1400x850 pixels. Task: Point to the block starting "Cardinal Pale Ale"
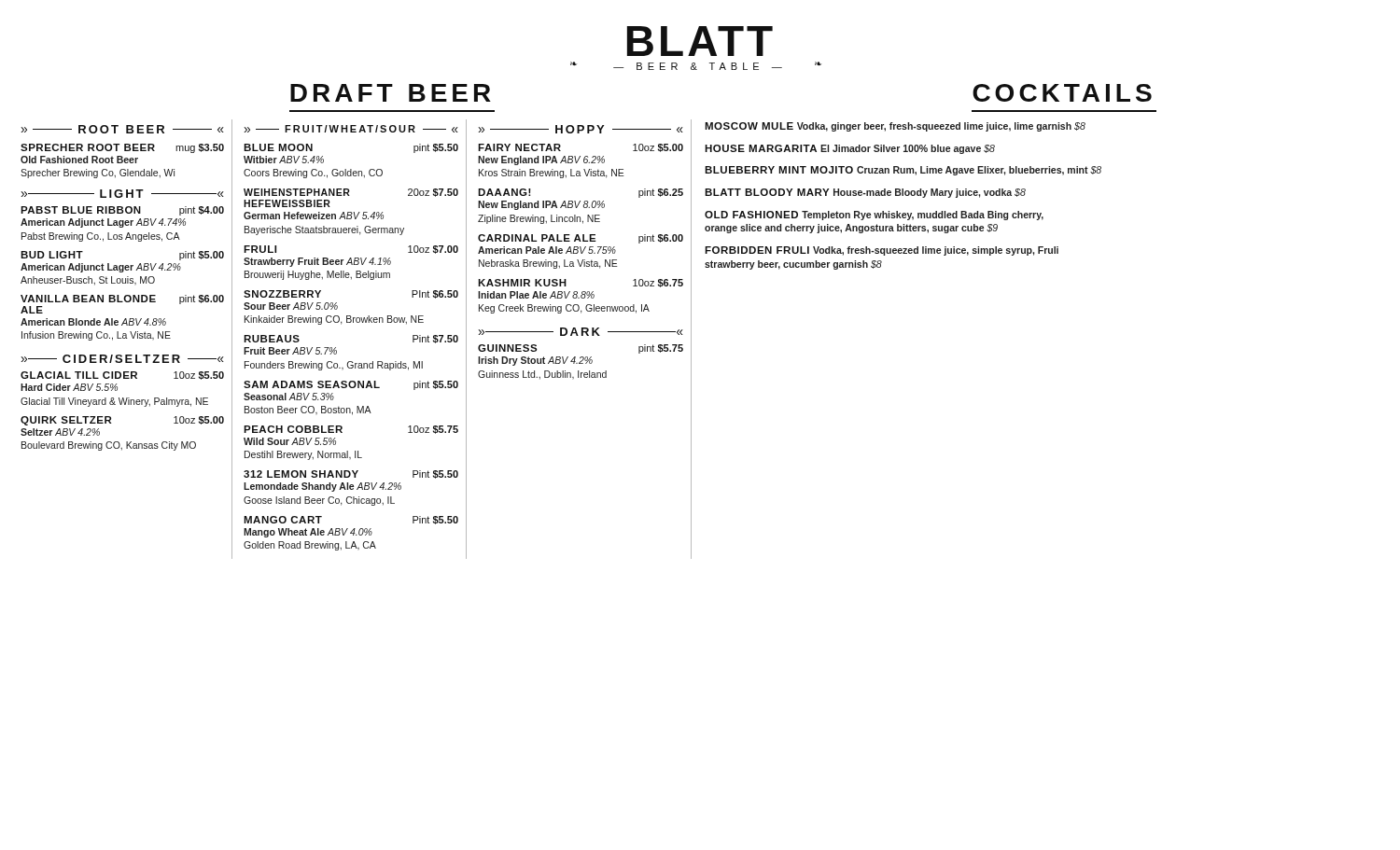(581, 251)
